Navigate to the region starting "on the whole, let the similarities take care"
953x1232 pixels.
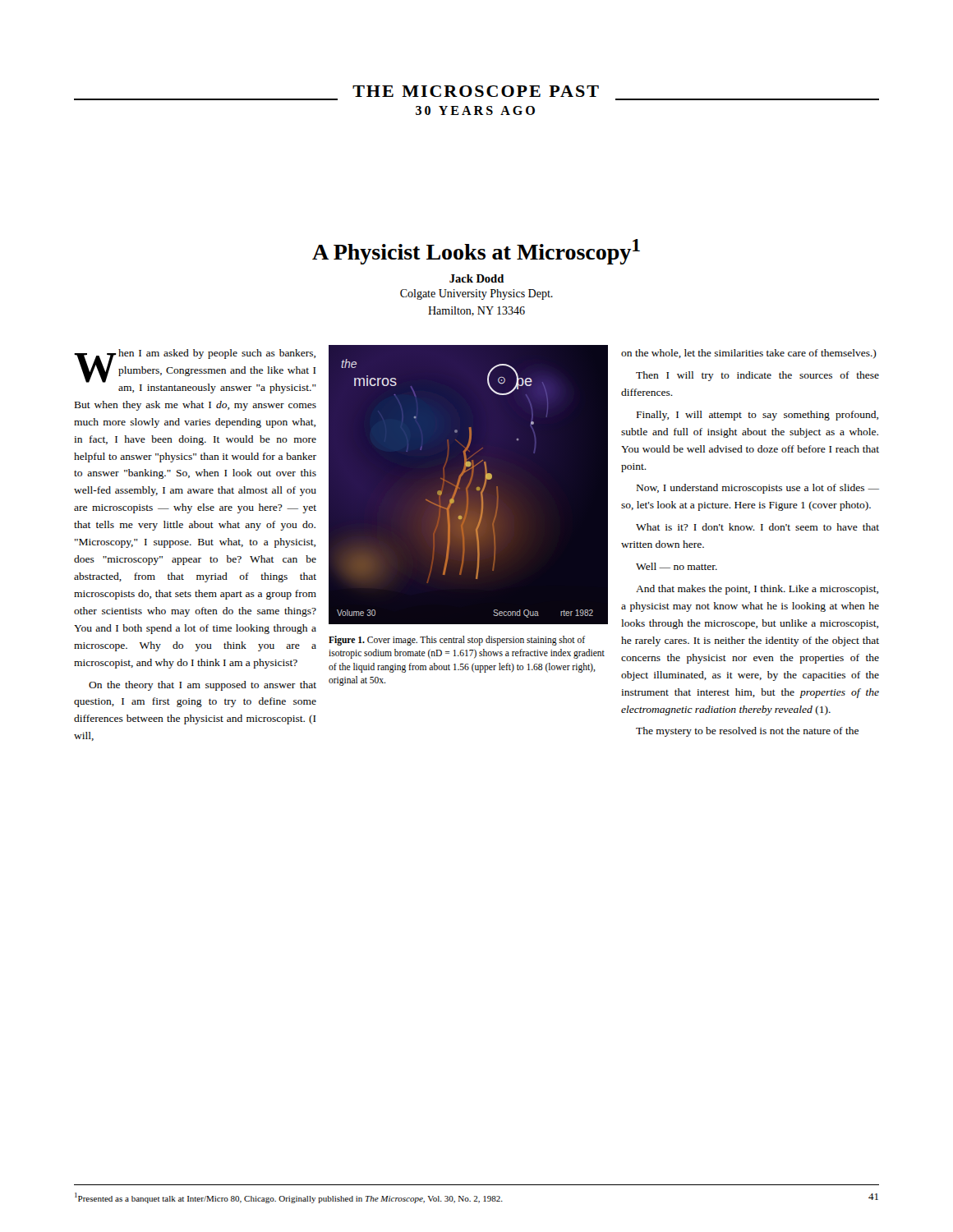point(749,354)
